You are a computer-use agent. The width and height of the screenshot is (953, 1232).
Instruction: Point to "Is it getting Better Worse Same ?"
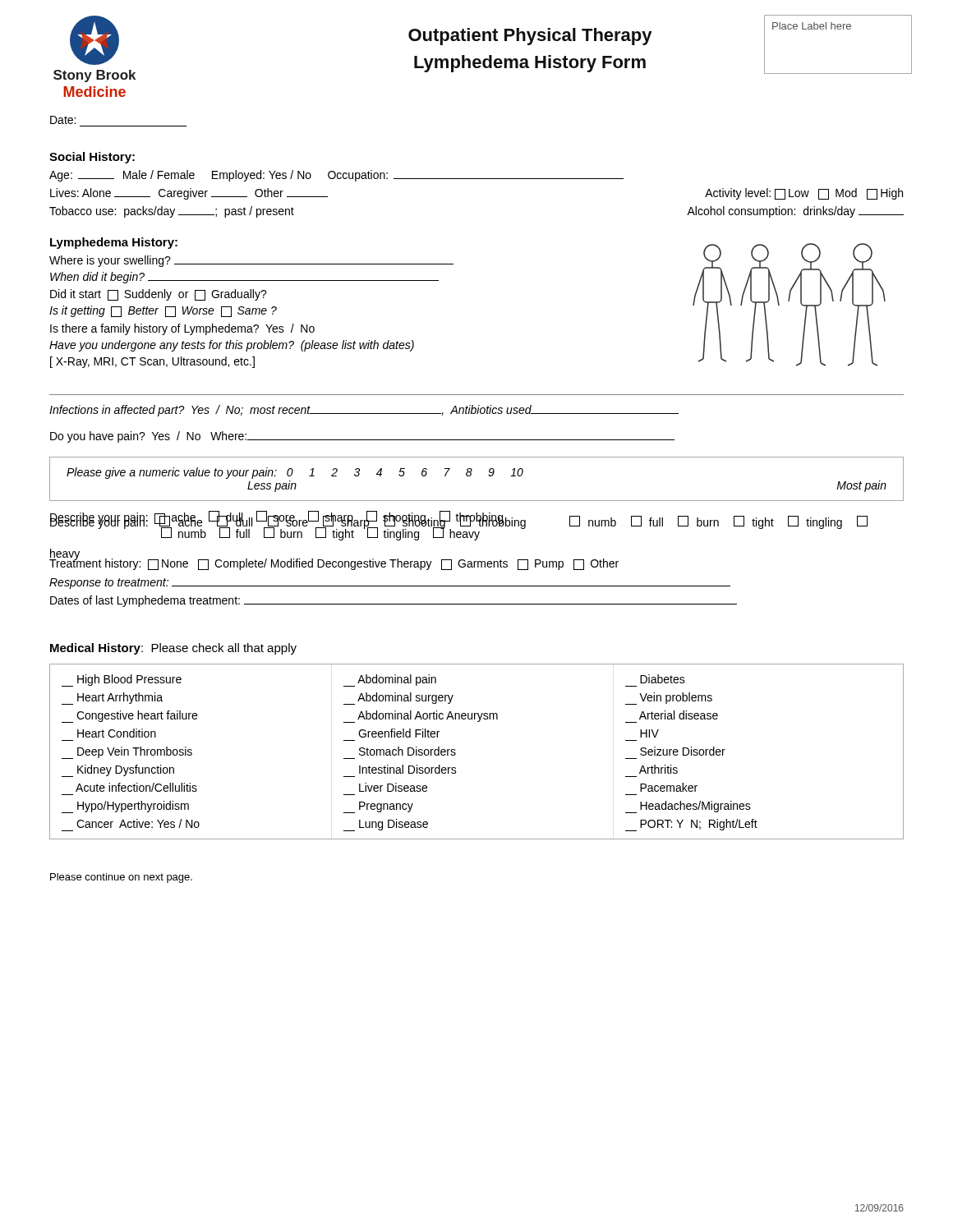[163, 310]
